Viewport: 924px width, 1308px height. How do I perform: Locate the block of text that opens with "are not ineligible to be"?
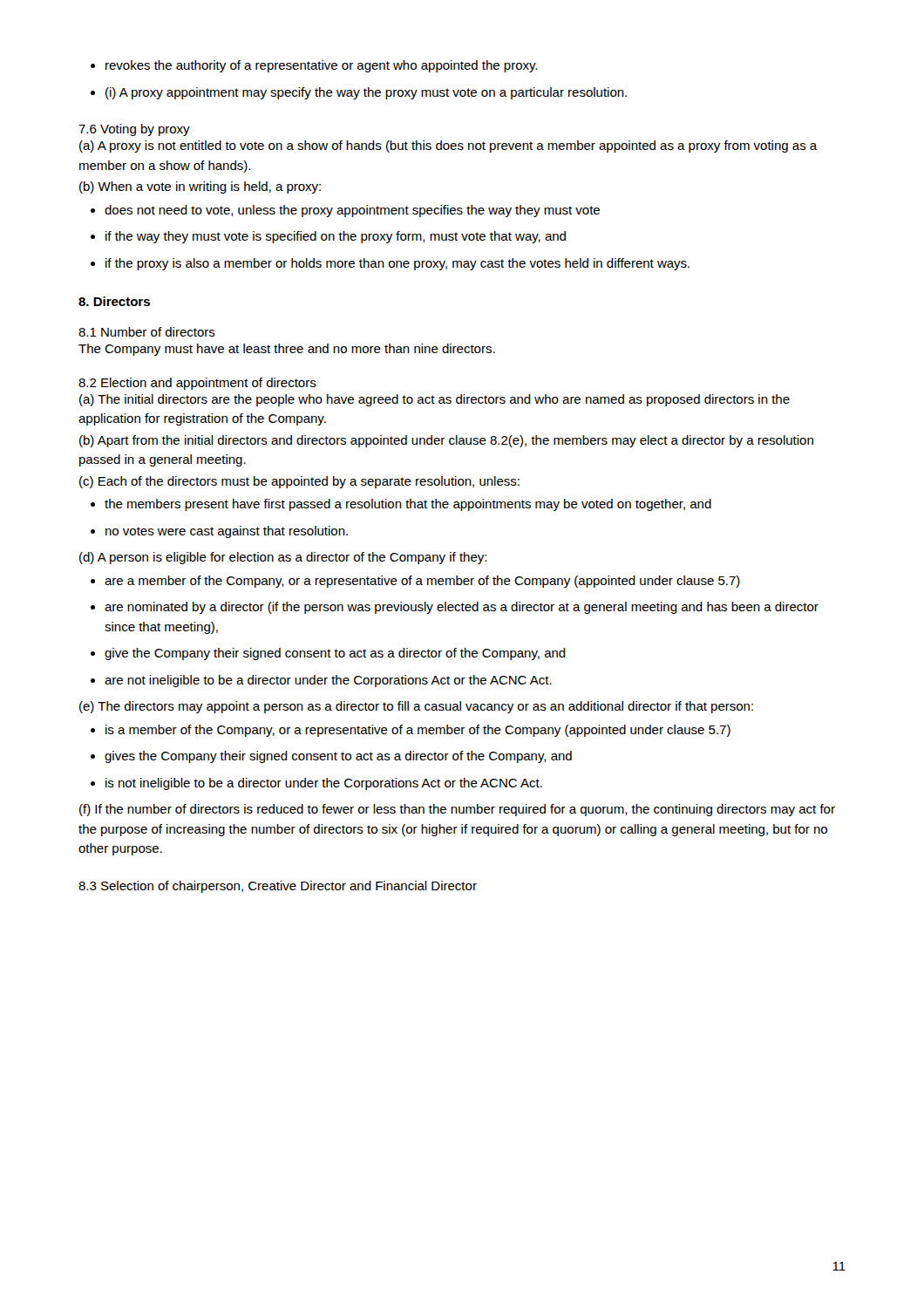click(x=462, y=680)
